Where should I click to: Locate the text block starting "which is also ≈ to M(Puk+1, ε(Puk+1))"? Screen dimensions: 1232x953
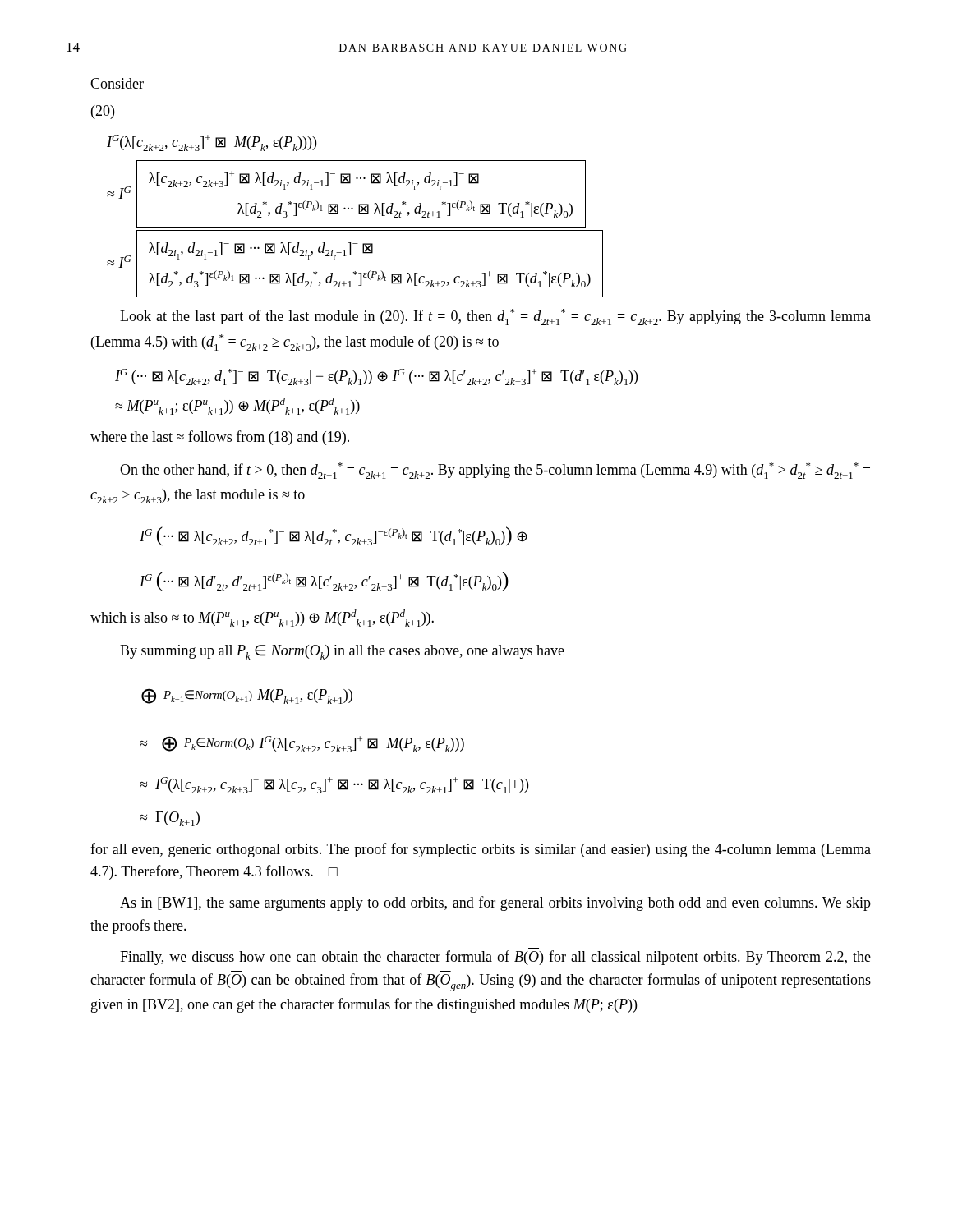pyautogui.click(x=263, y=618)
